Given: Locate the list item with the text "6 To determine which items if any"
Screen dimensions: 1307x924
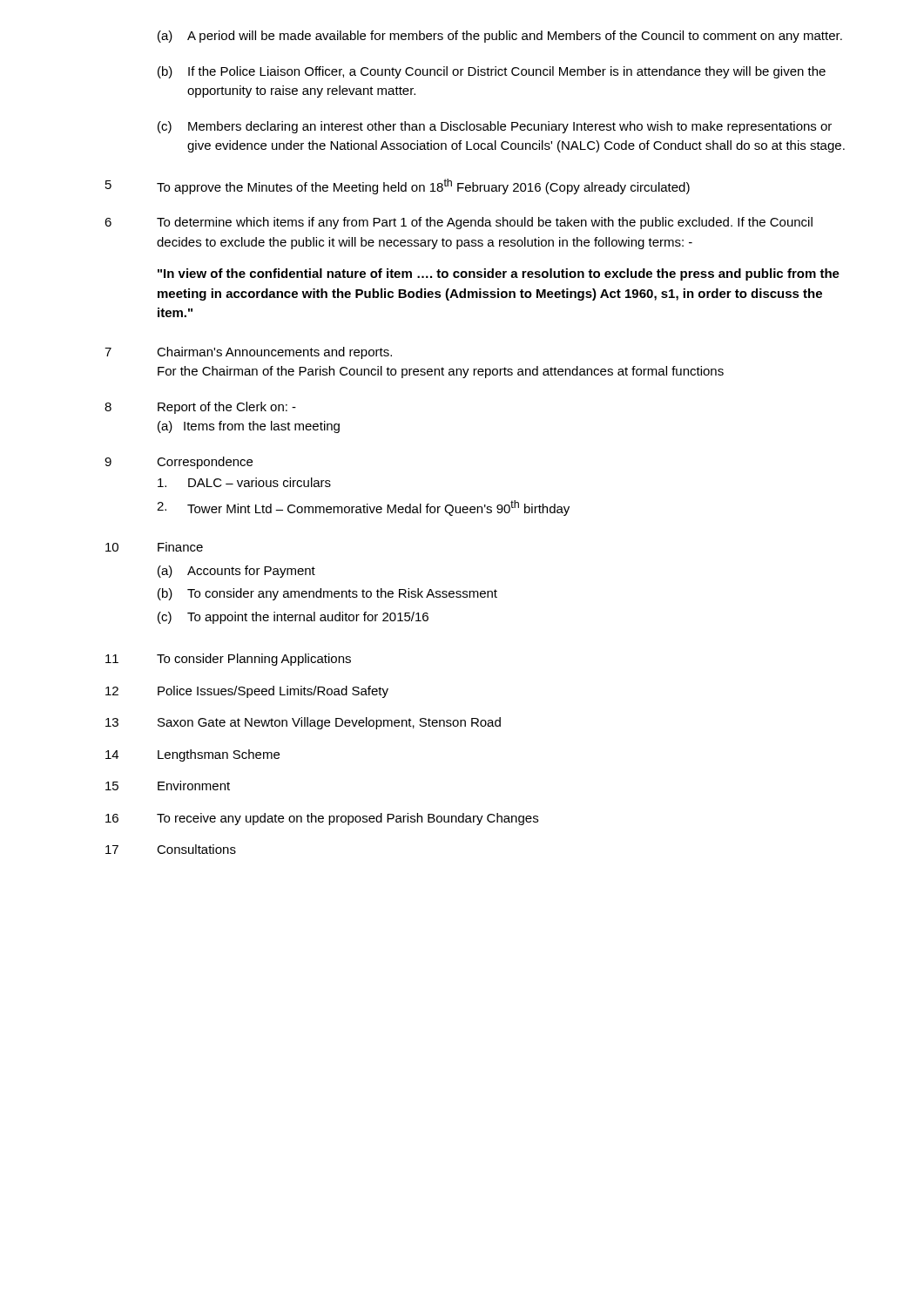Looking at the screenshot, I should 479,232.
